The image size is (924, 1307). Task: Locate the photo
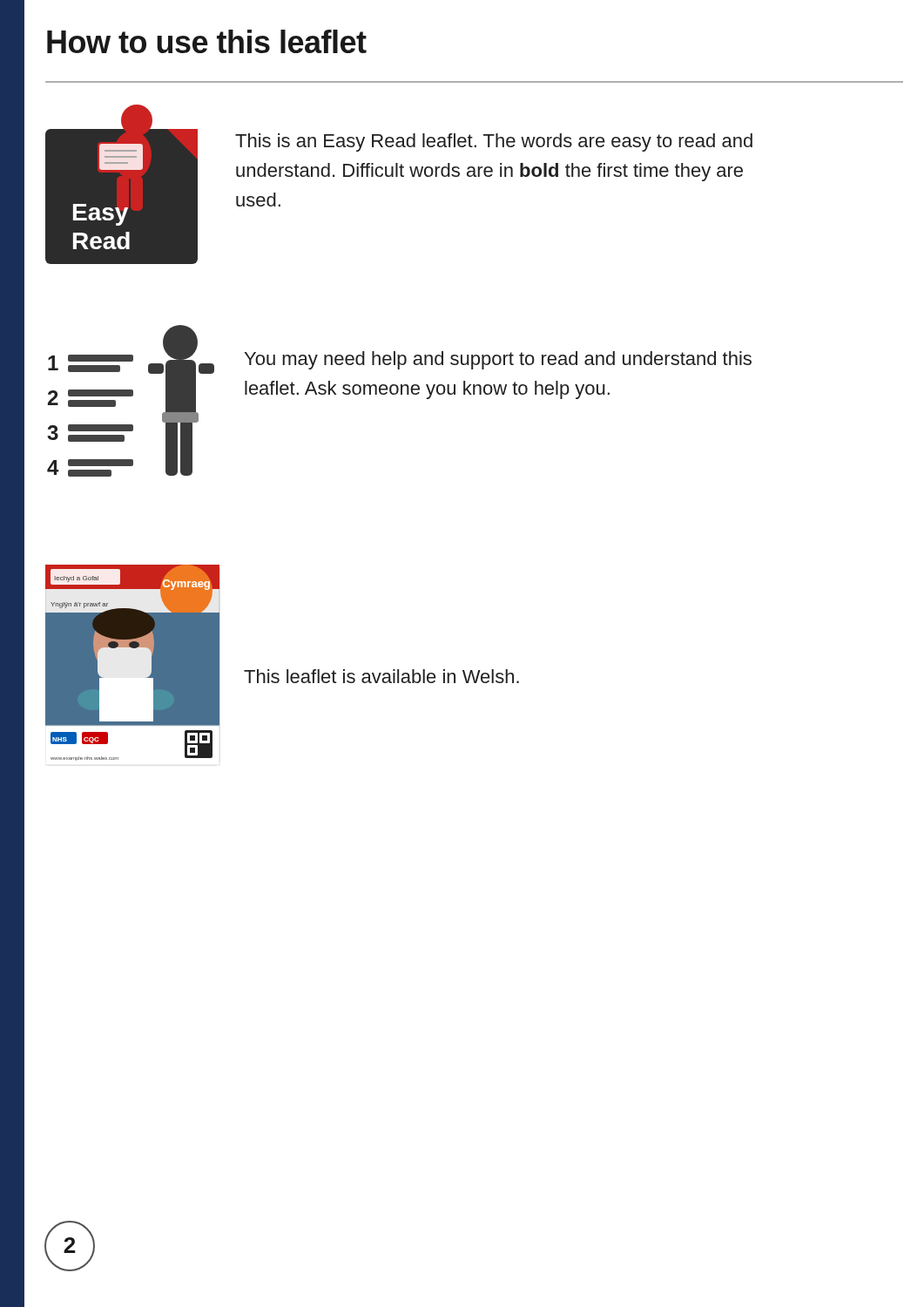135,667
